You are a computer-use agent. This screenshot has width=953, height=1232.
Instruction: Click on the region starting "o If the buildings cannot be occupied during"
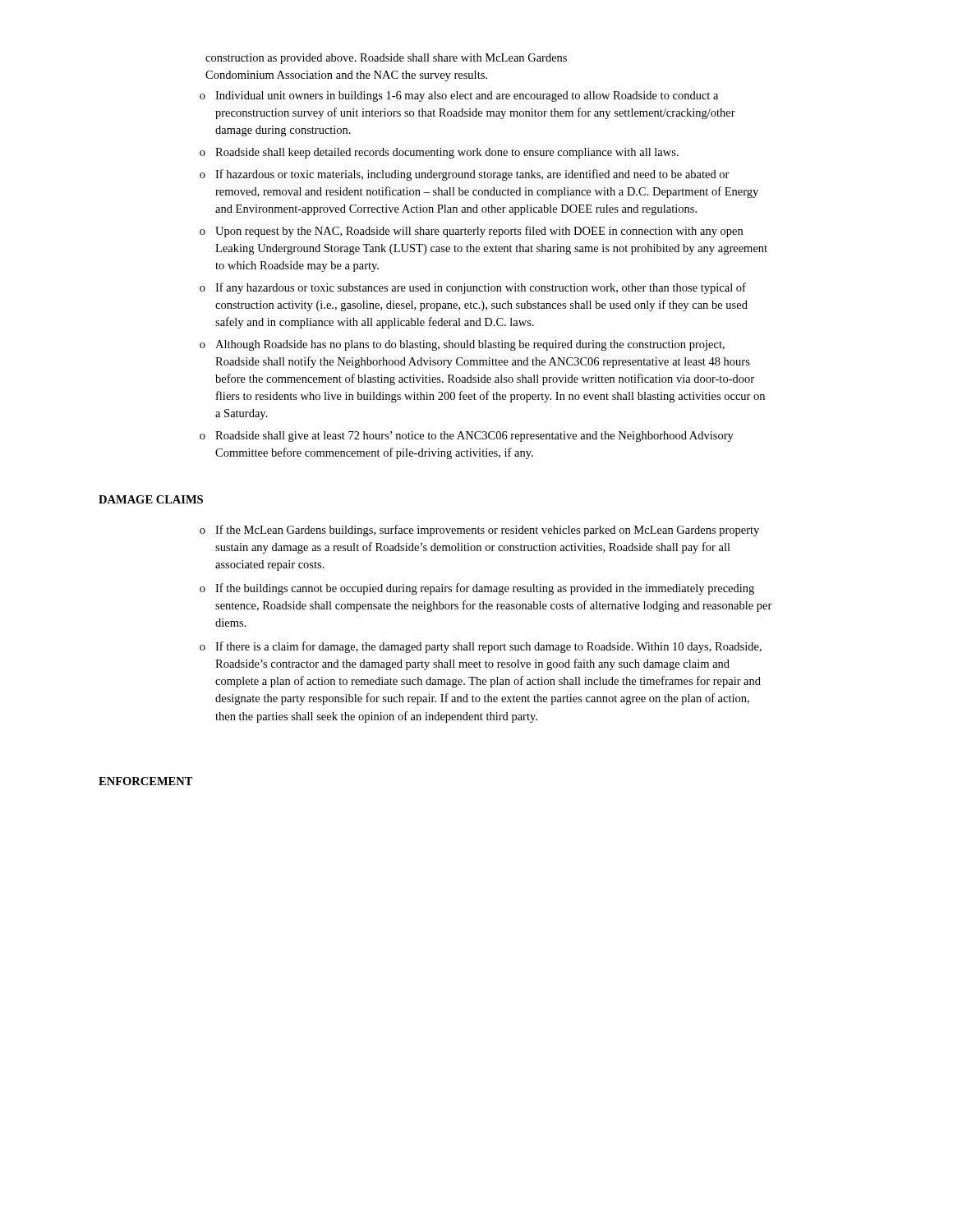coord(472,606)
